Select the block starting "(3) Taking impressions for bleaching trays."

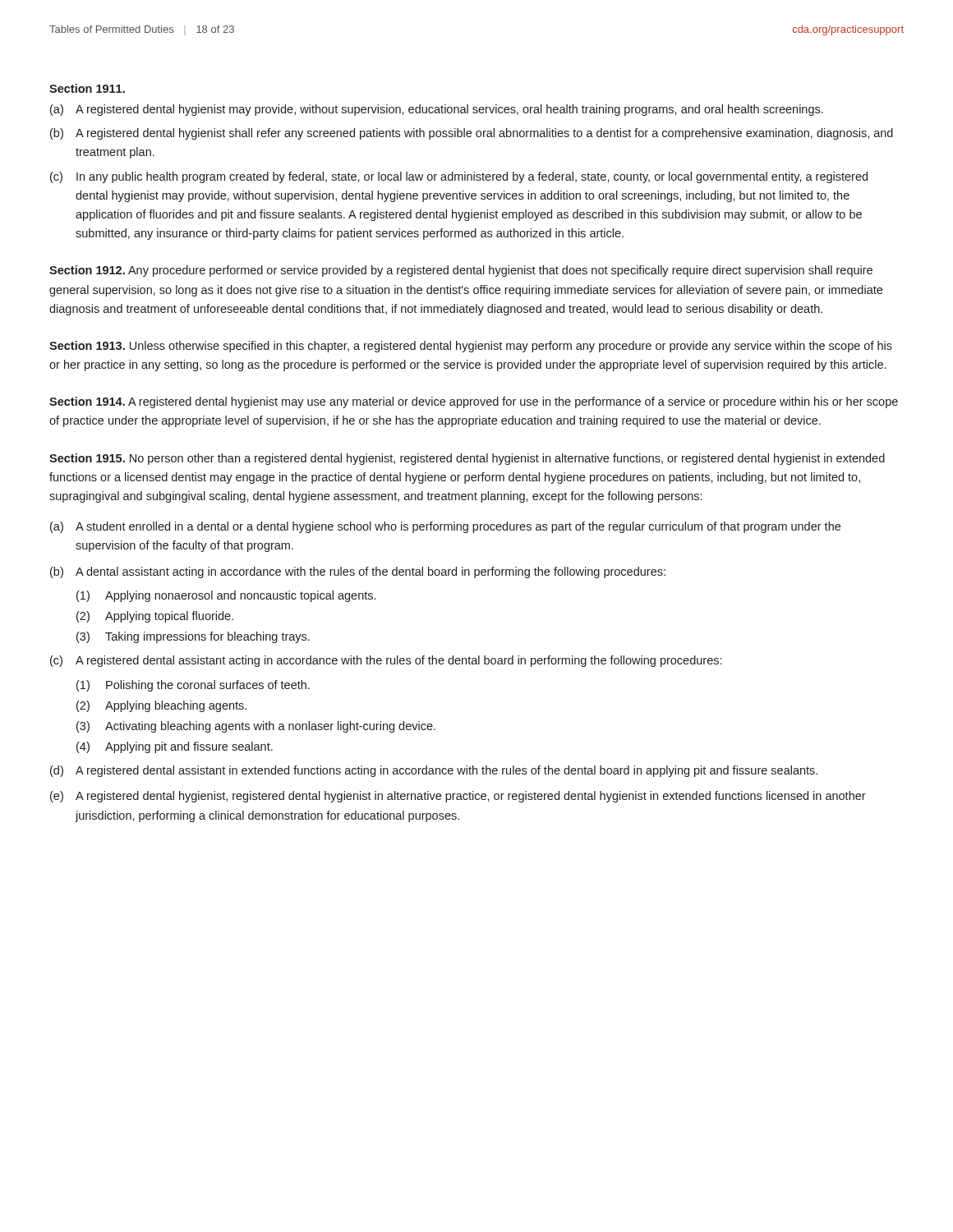click(x=193, y=637)
